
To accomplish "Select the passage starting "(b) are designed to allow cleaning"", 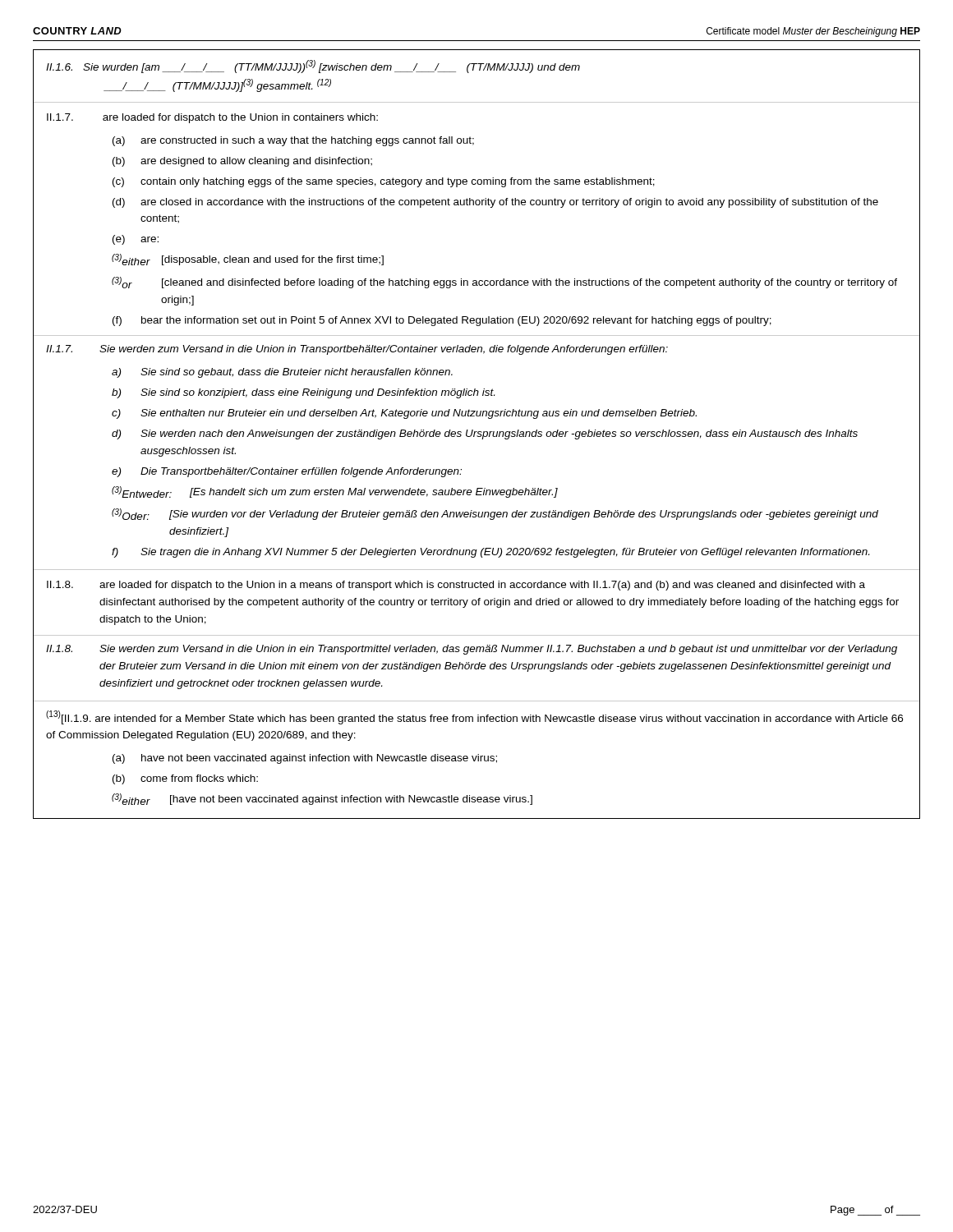I will (242, 161).
